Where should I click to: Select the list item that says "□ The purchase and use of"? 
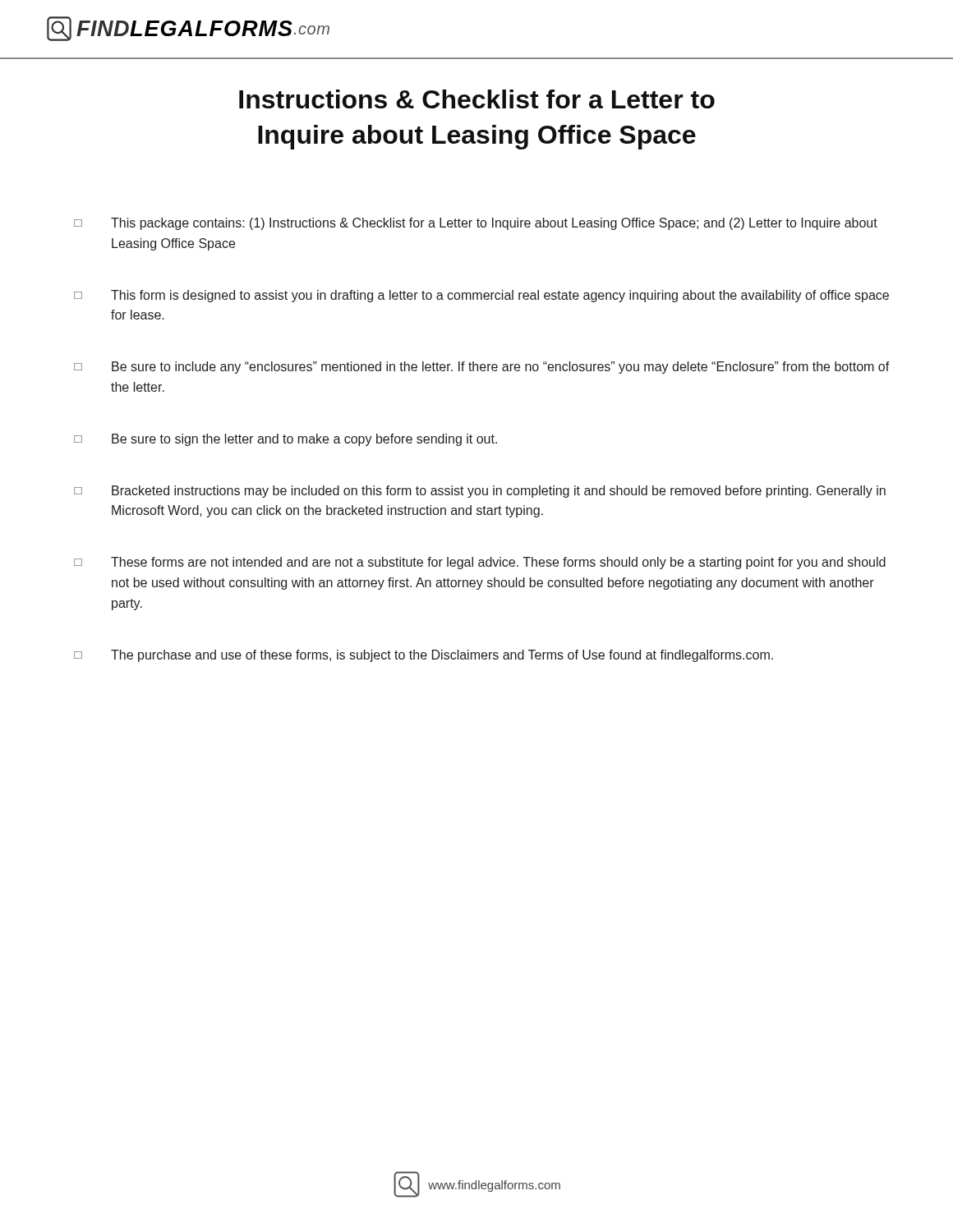[410, 655]
